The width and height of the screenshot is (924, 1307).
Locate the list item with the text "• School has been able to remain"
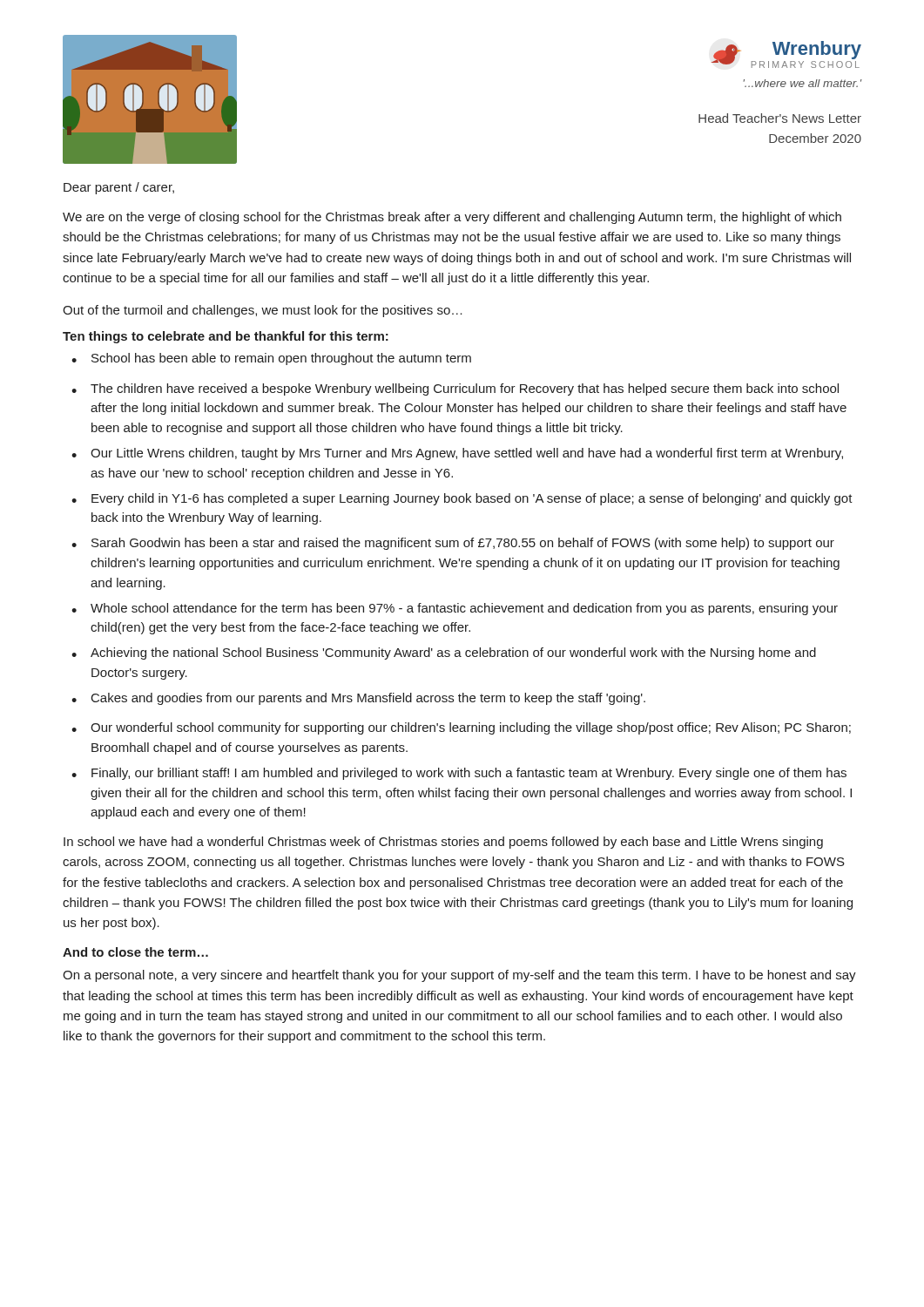[462, 361]
